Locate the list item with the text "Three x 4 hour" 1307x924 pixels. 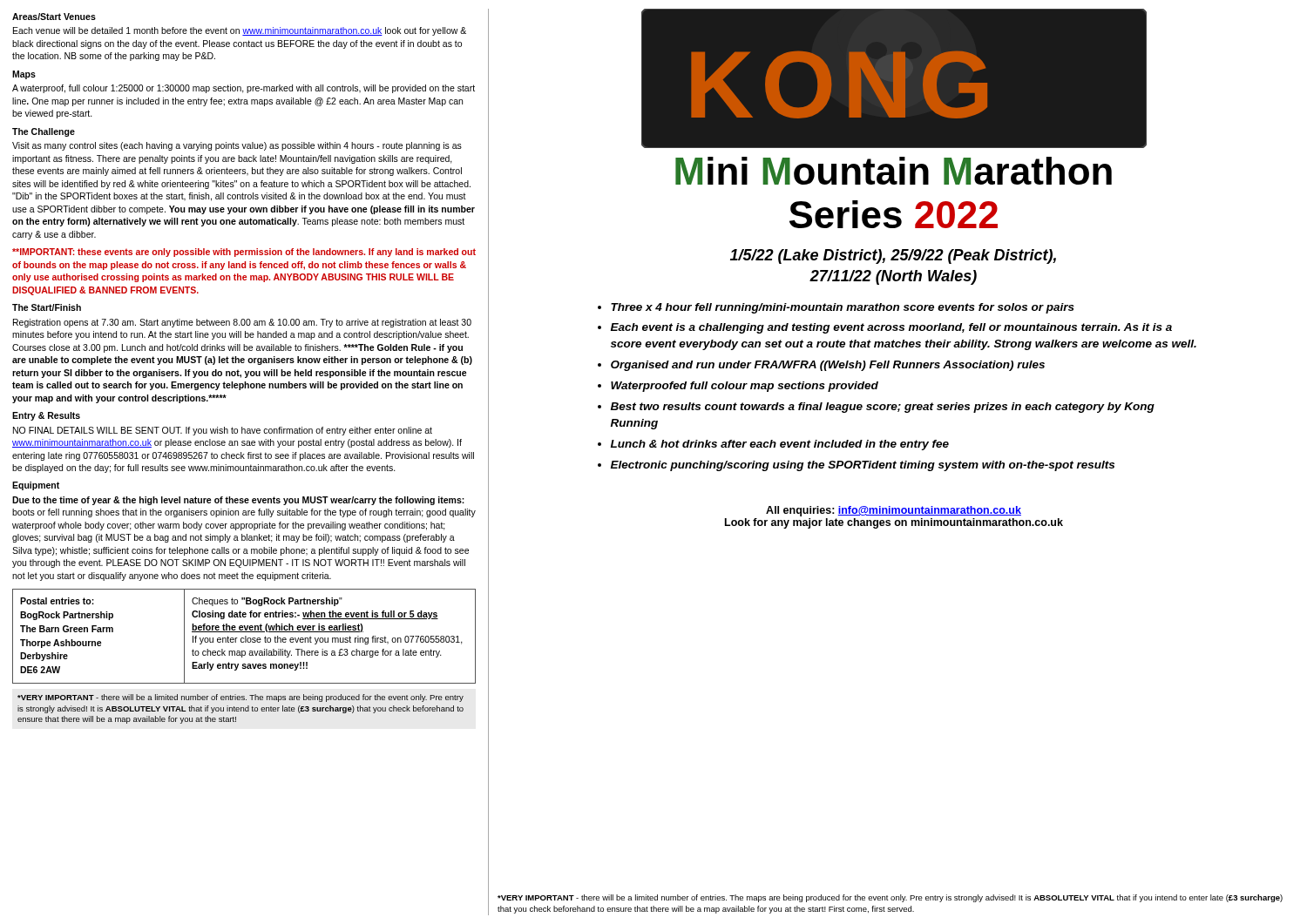pos(842,307)
